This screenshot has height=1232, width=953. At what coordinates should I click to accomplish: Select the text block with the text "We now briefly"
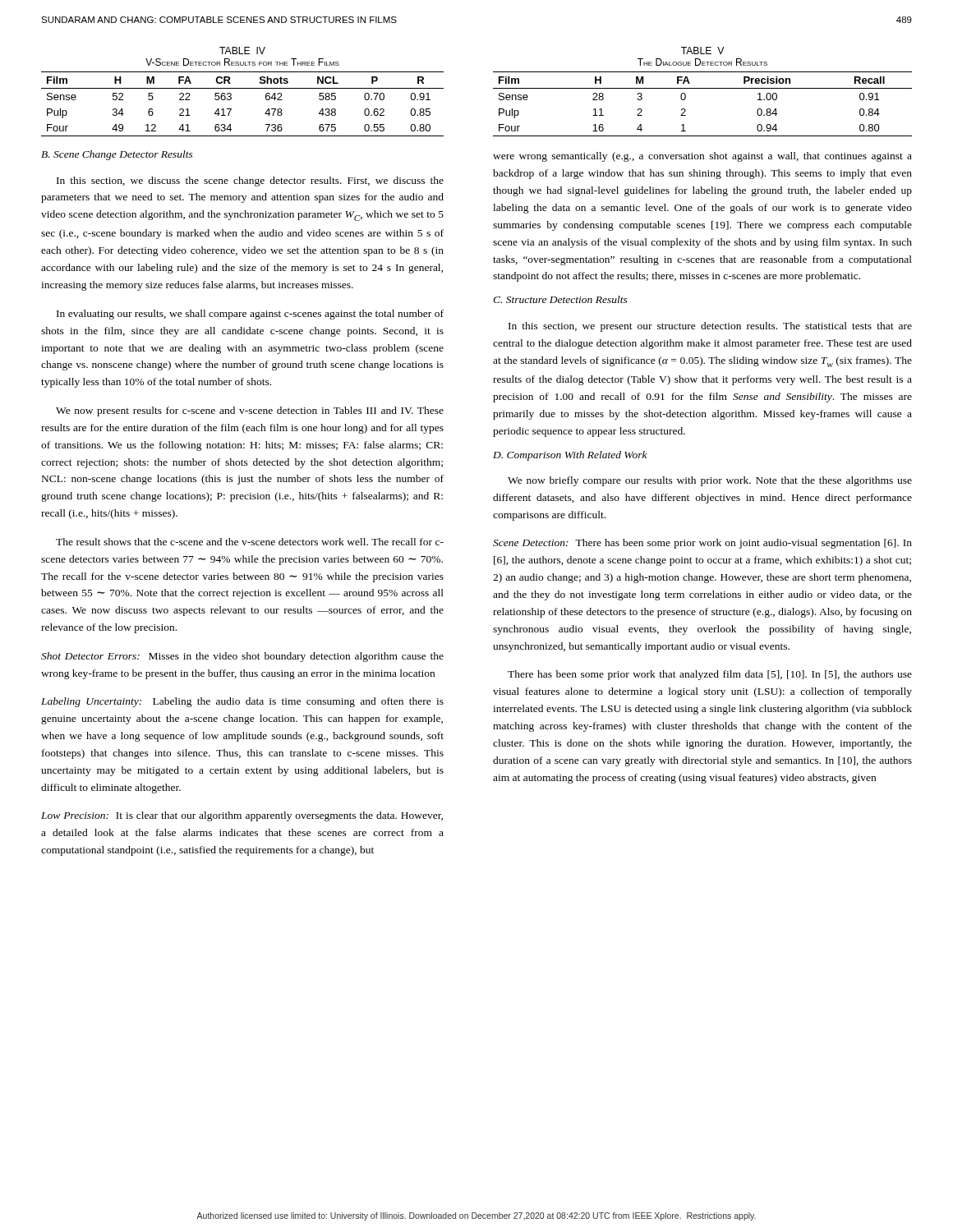click(x=702, y=497)
